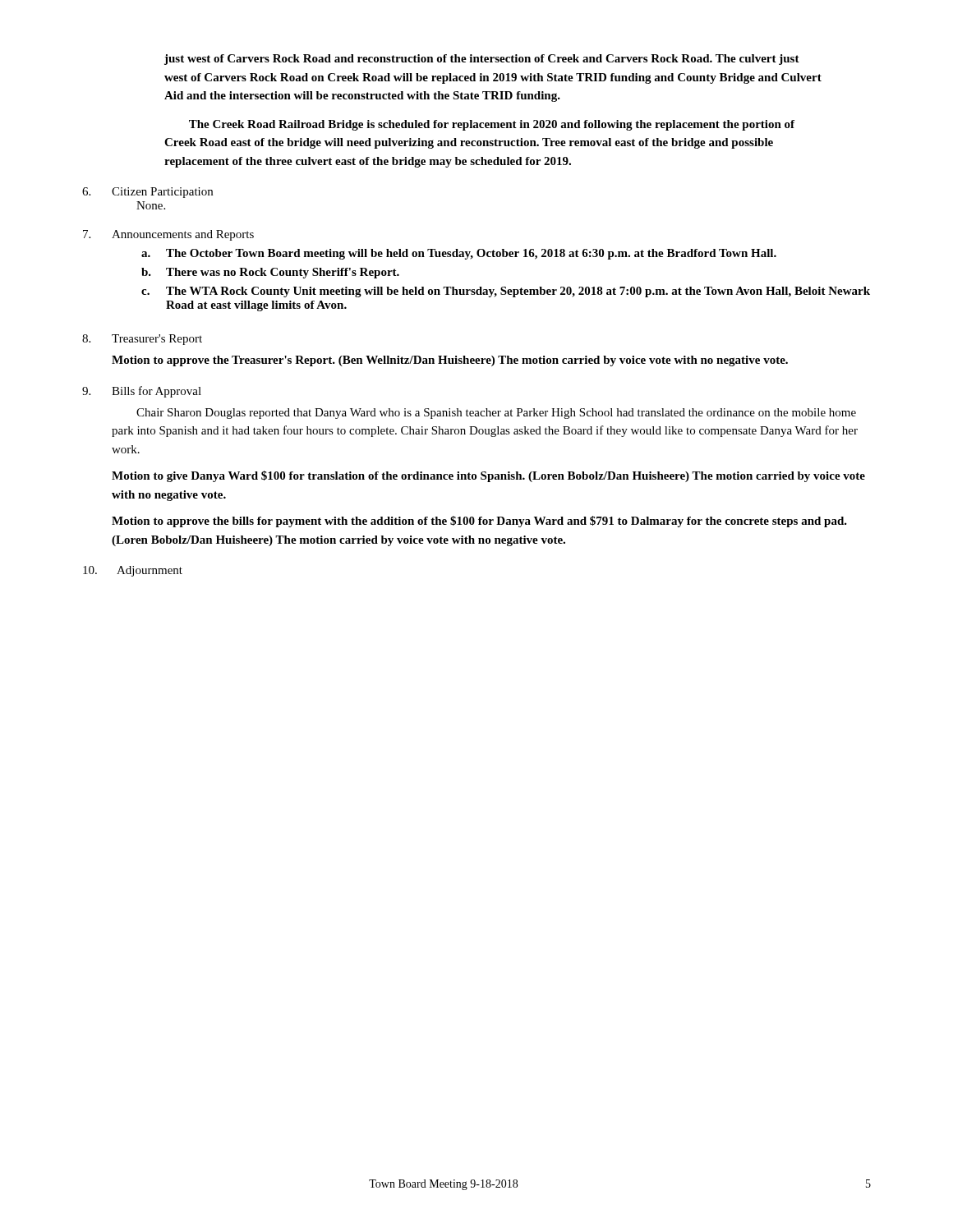Screen dimensions: 1232x953
Task: Locate the region starting "The Creek Road Railroad Bridge is scheduled"
Action: pos(493,142)
